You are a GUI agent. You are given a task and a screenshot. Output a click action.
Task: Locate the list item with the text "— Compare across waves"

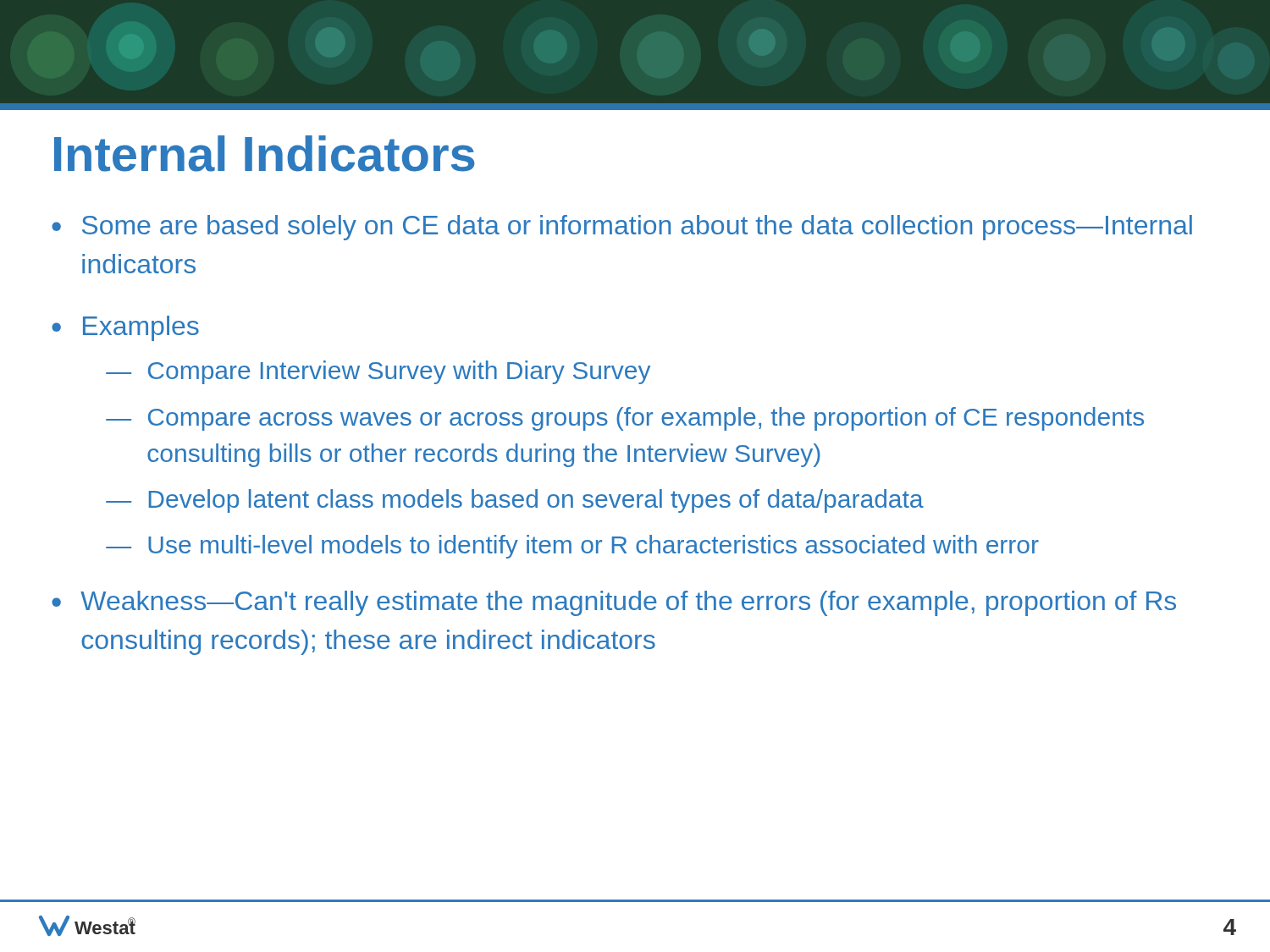[667, 435]
